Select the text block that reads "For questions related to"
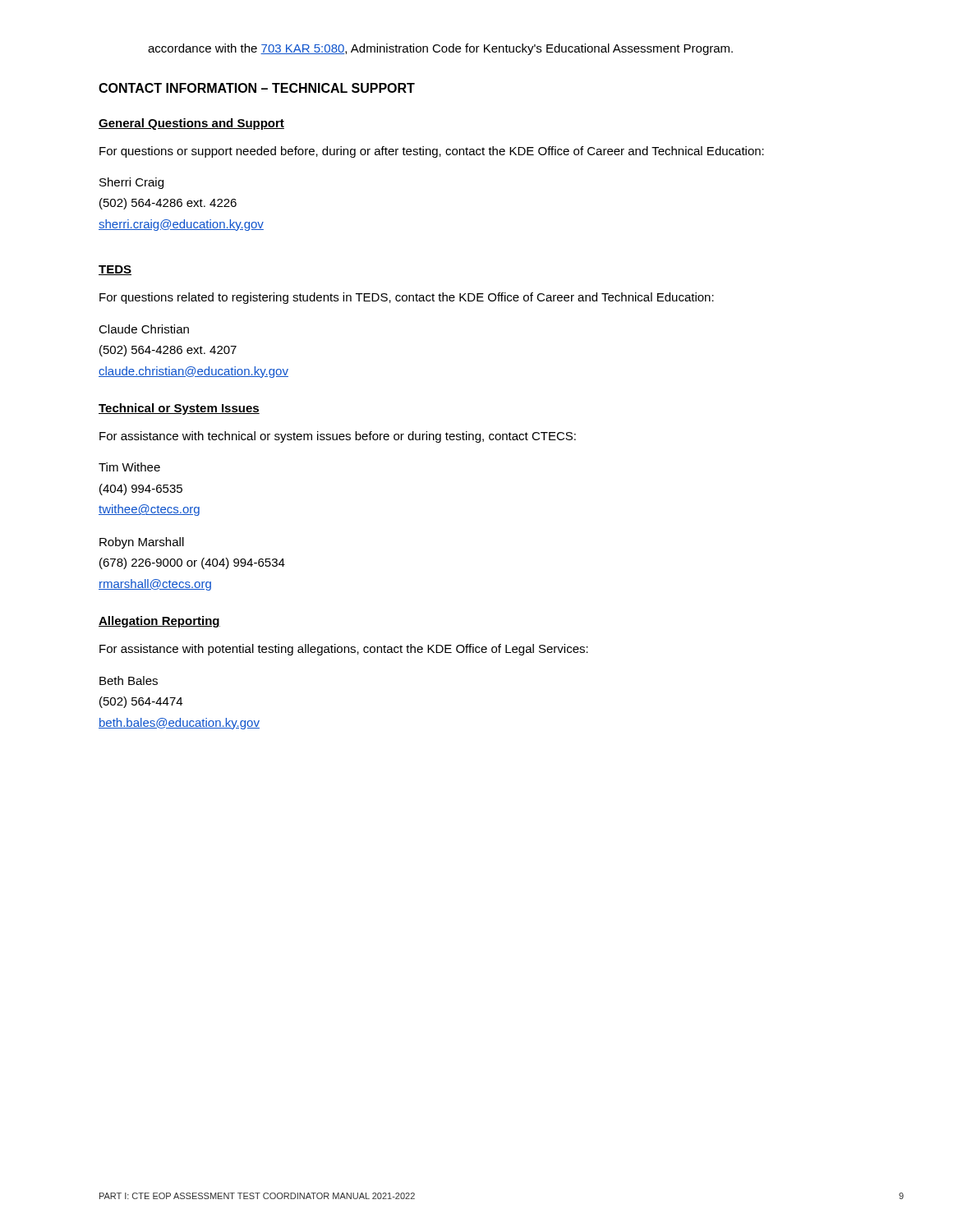The height and width of the screenshot is (1232, 953). [406, 297]
